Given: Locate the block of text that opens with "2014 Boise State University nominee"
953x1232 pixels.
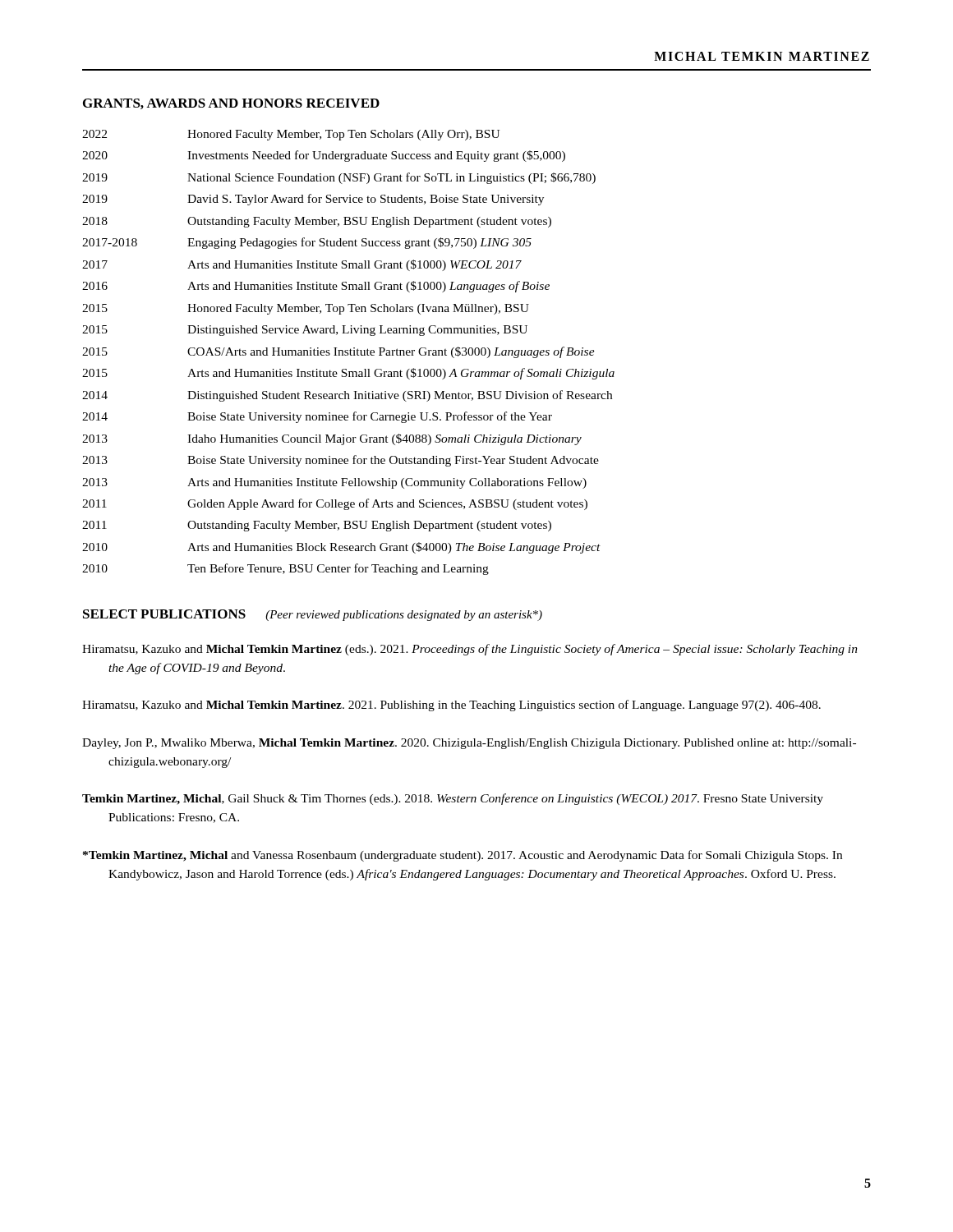Looking at the screenshot, I should click(x=476, y=417).
